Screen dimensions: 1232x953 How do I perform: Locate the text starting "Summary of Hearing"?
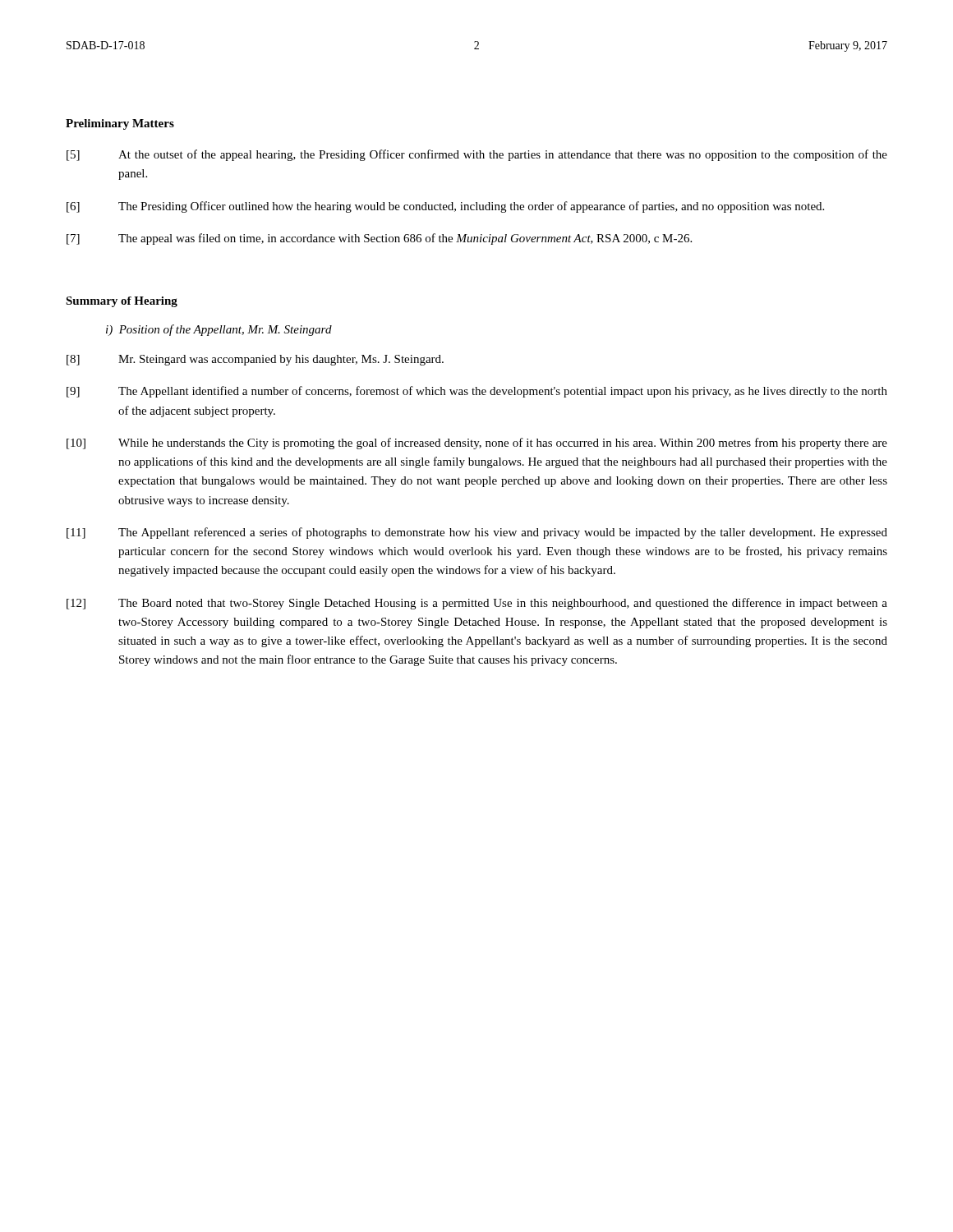(x=122, y=301)
